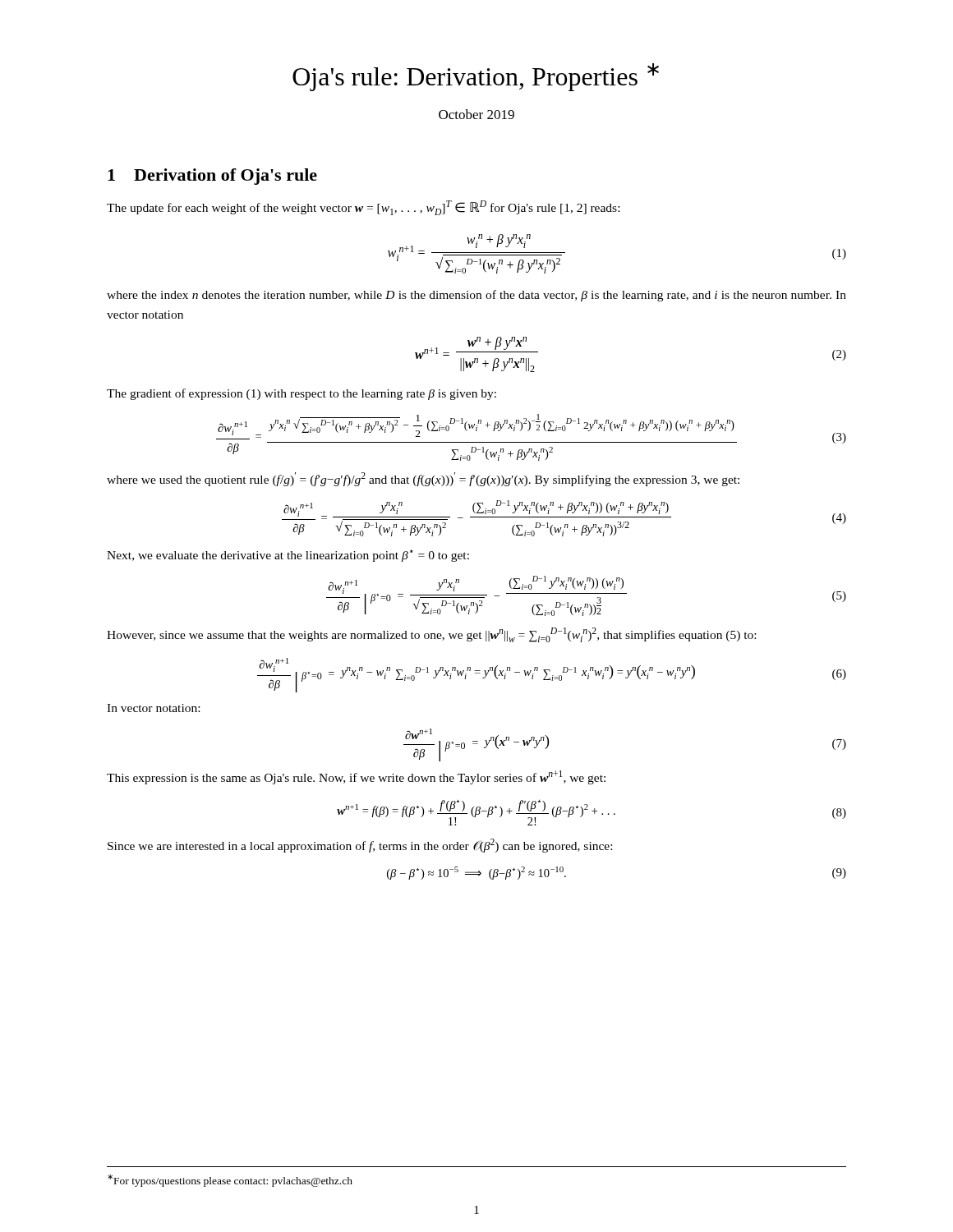Find the passage starting "However, since we assume"
Screen dimensions: 1232x953
(x=432, y=635)
